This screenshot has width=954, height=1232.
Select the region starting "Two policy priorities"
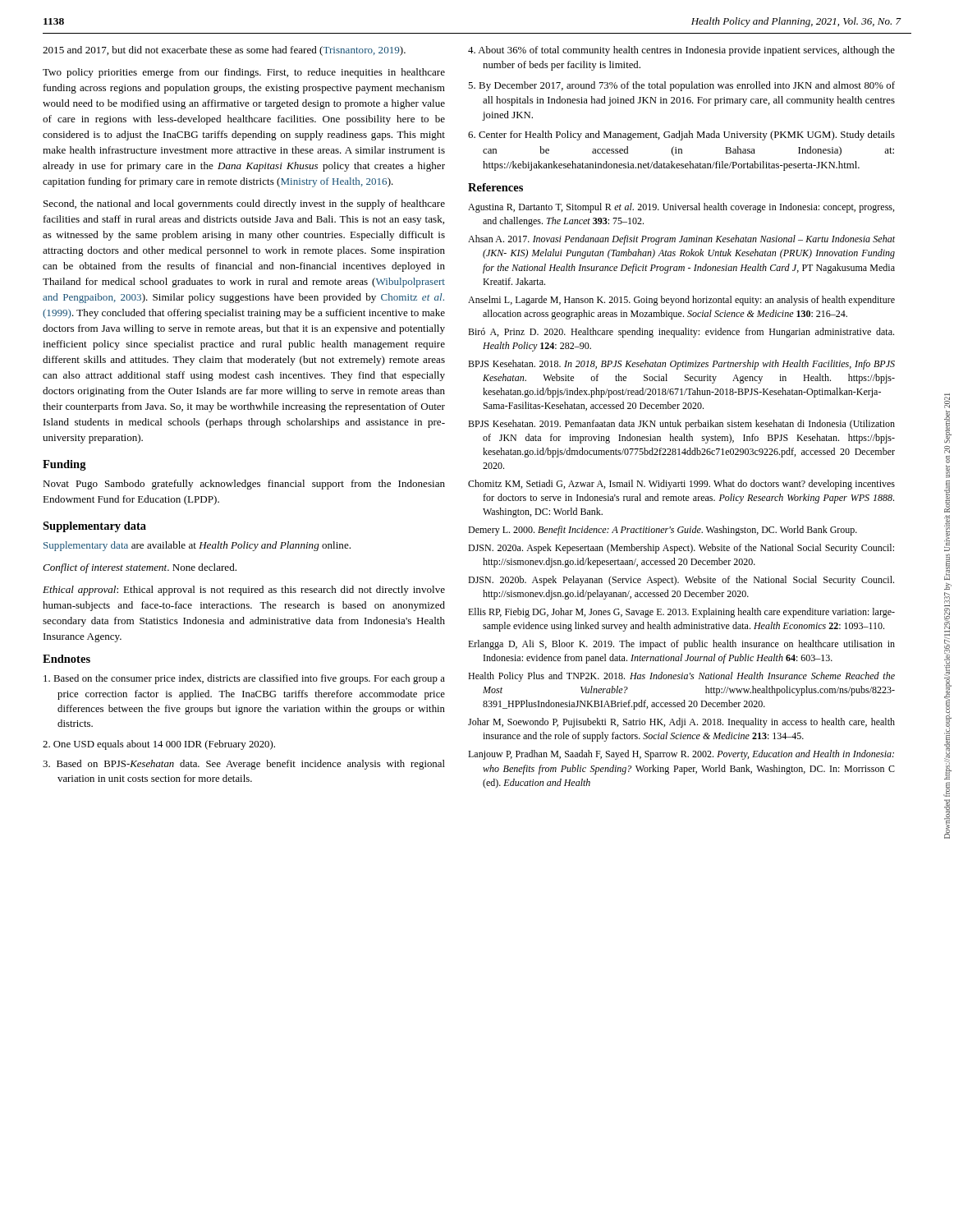tap(244, 126)
